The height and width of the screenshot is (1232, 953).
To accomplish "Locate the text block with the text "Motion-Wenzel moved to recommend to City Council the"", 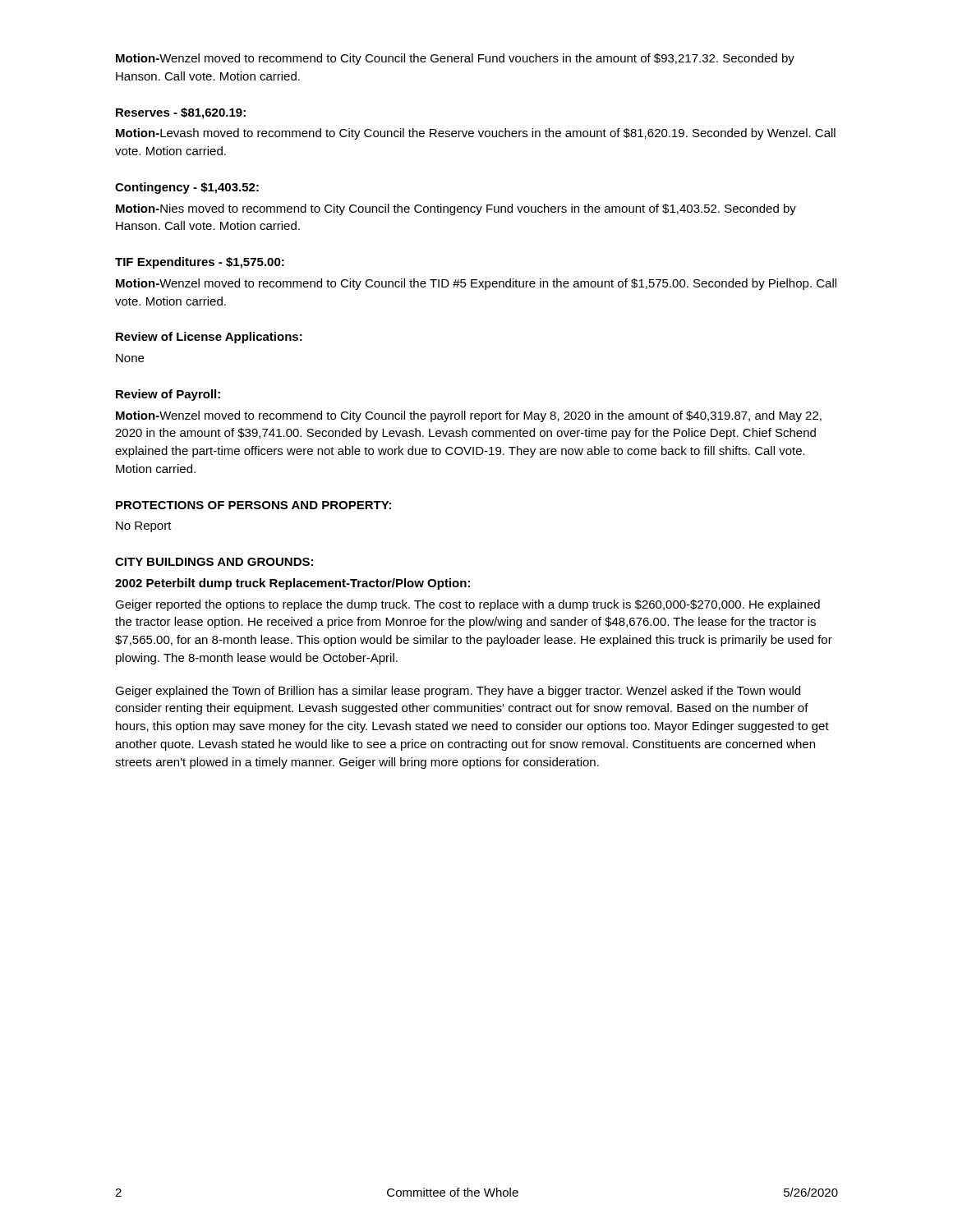I will pos(476,67).
